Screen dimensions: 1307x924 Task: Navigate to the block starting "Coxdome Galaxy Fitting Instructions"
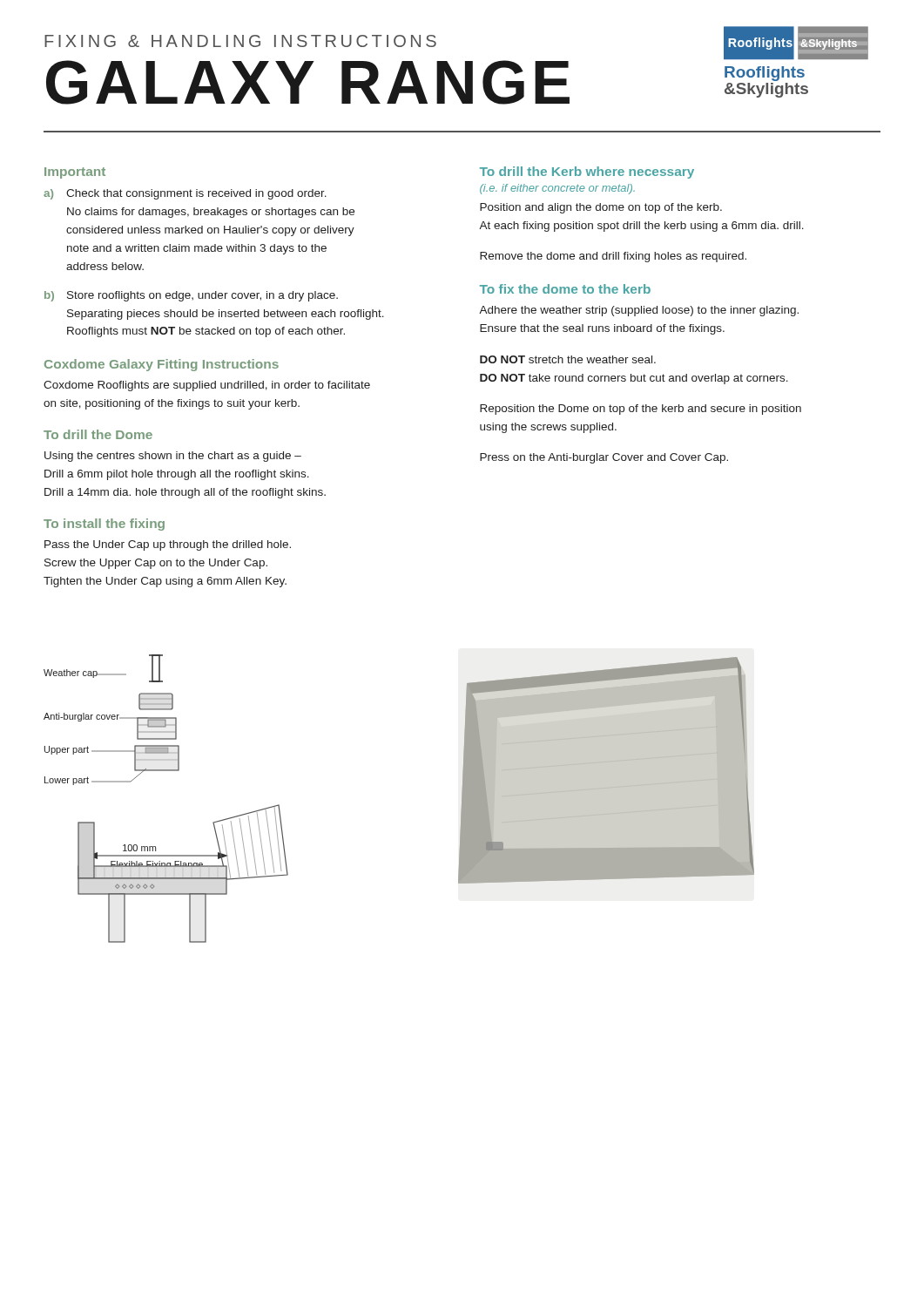161,364
